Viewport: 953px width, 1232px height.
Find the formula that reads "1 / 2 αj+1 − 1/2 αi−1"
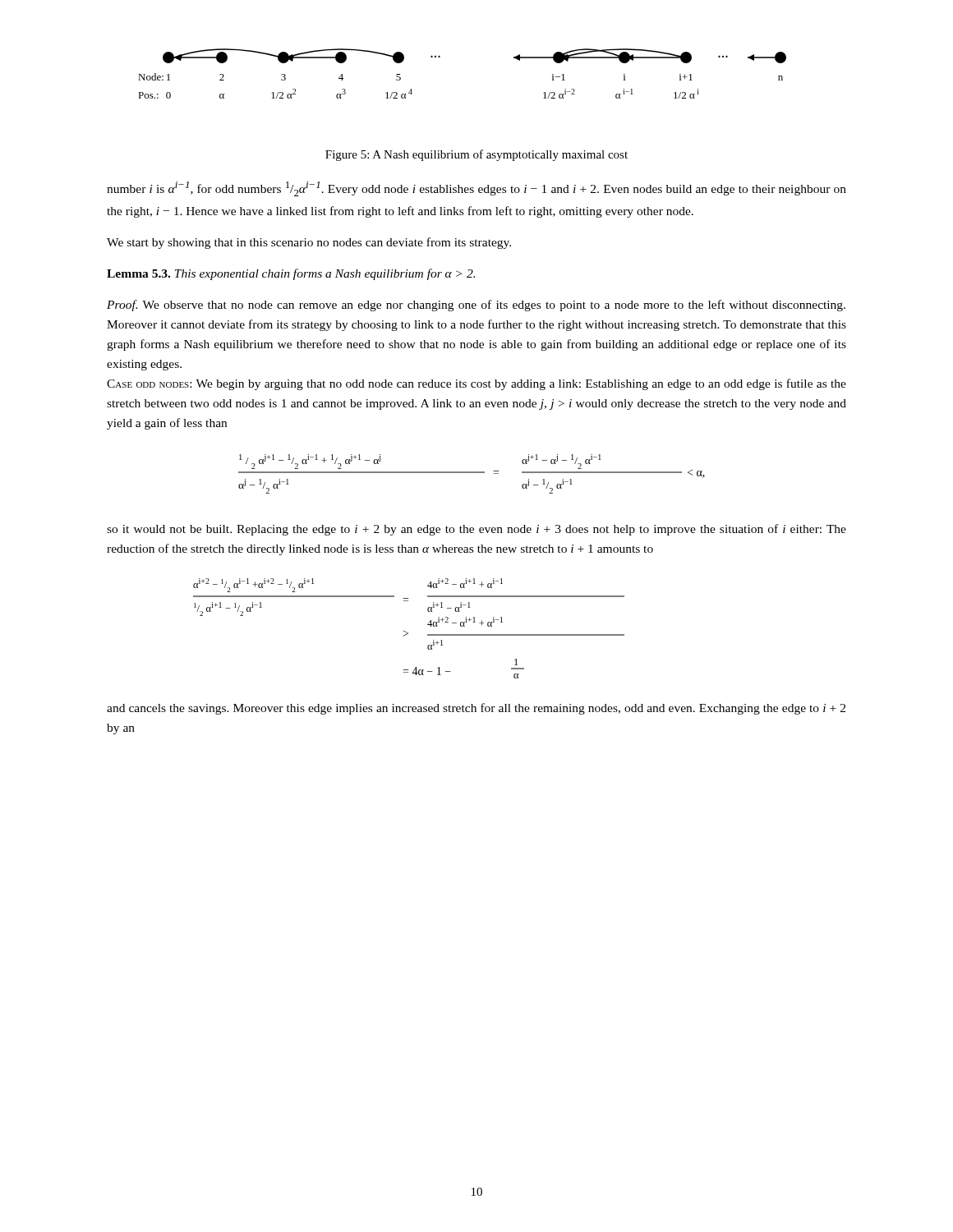coord(476,475)
